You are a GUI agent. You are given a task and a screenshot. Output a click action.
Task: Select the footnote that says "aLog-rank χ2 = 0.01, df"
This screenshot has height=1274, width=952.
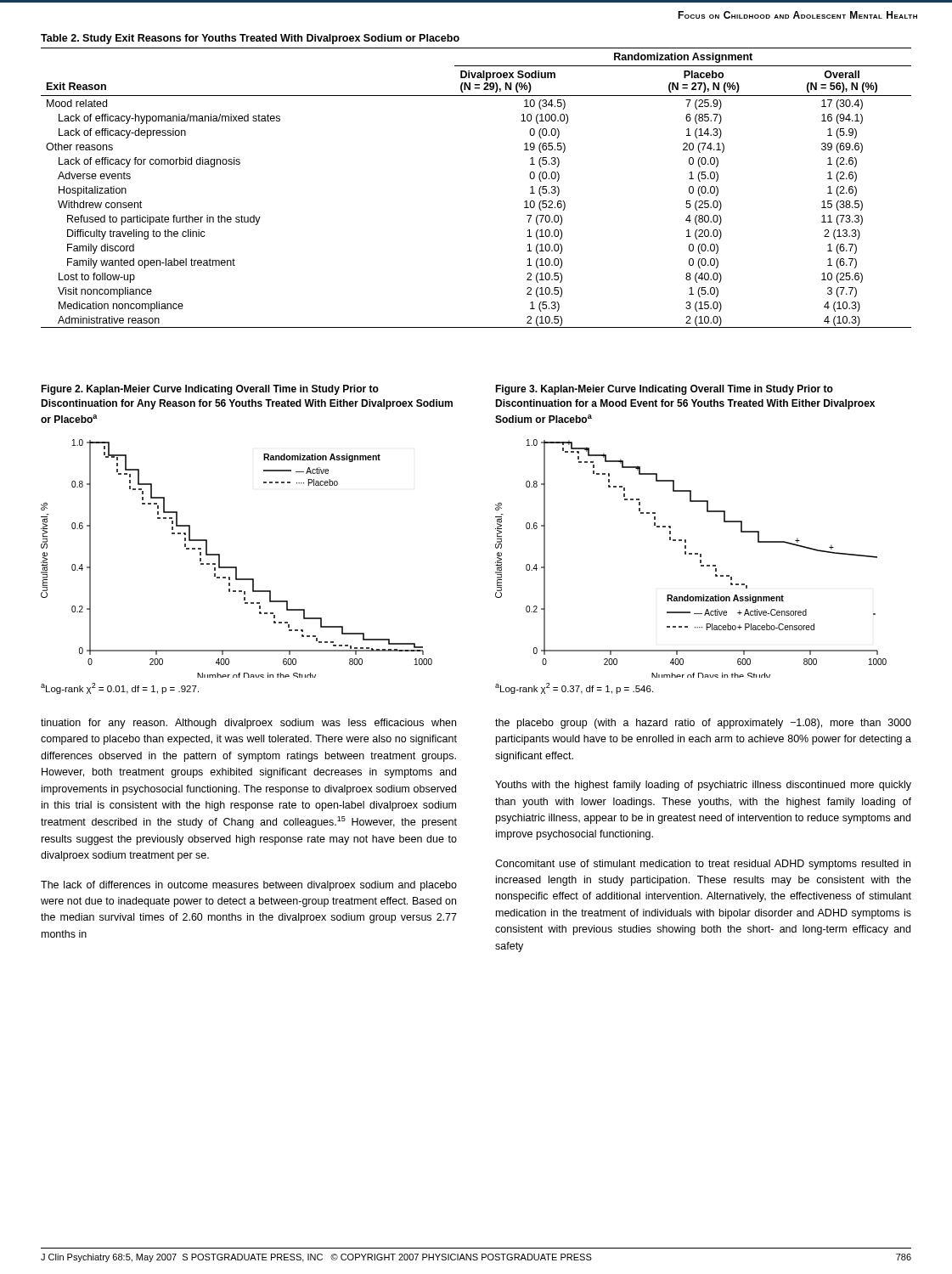tap(120, 688)
